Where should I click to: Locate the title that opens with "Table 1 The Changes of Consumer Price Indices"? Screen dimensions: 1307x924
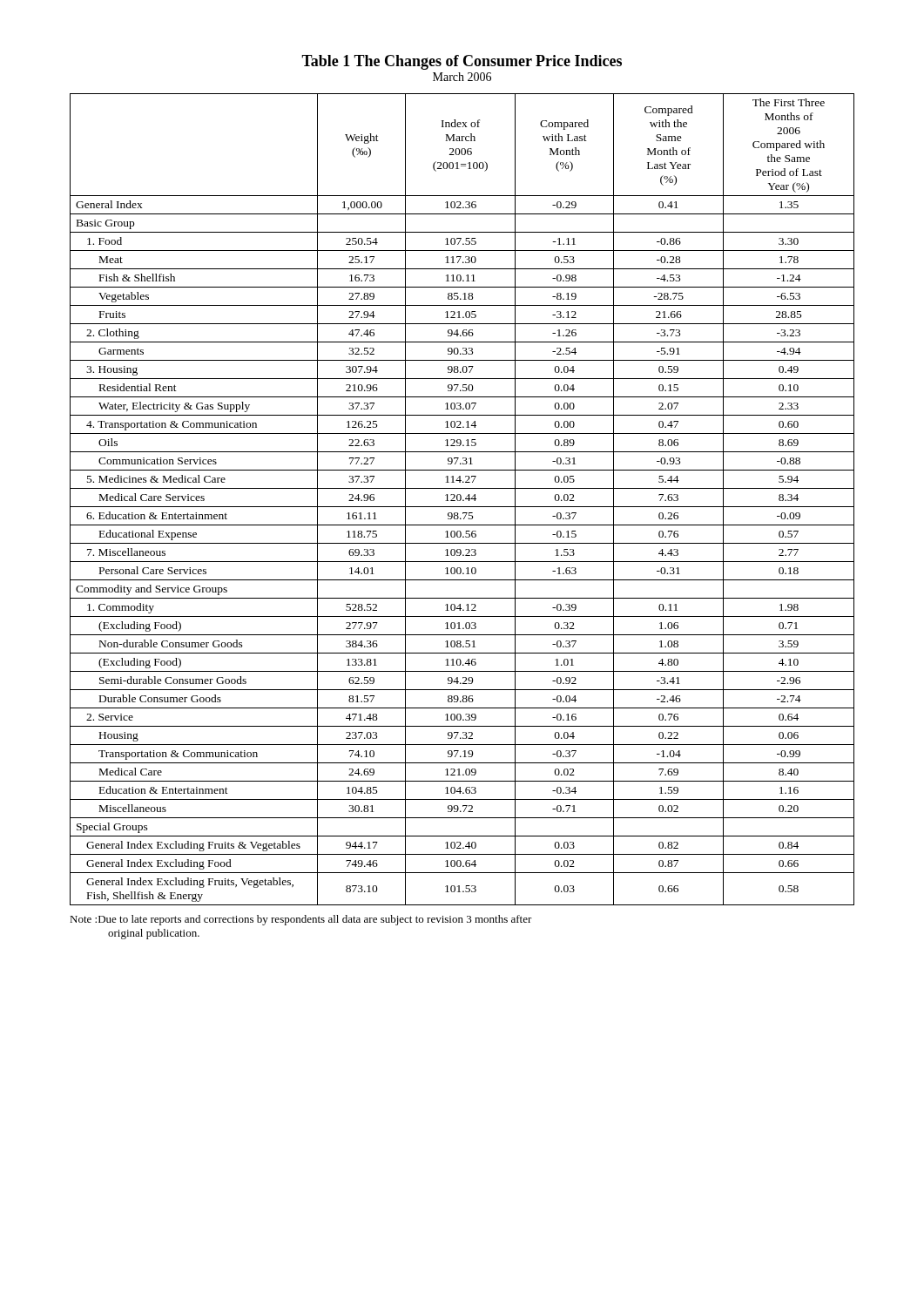[462, 68]
